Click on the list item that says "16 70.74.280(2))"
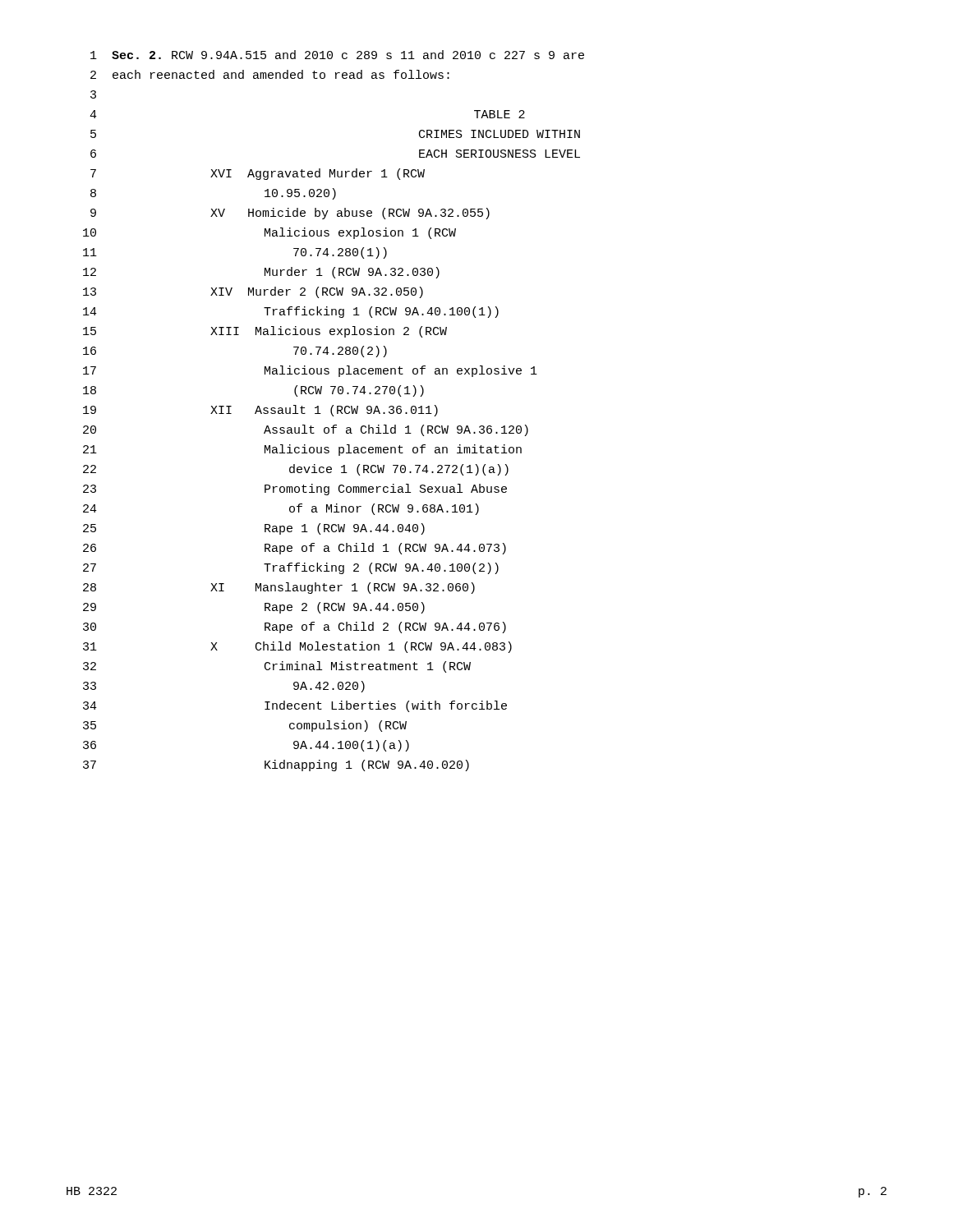Image resolution: width=953 pixels, height=1232 pixels. point(86,351)
